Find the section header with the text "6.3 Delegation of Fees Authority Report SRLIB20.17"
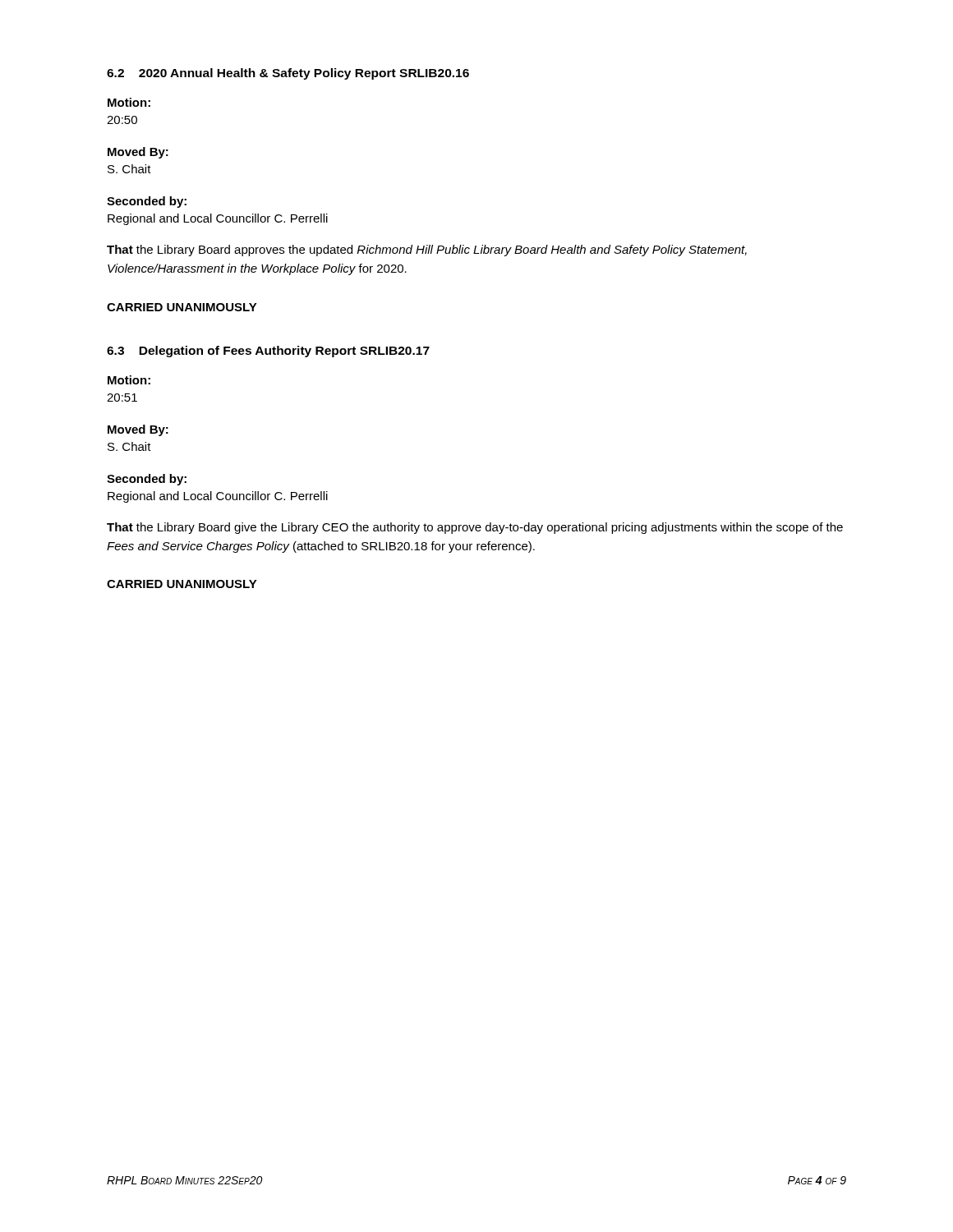This screenshot has height=1232, width=953. pos(268,350)
